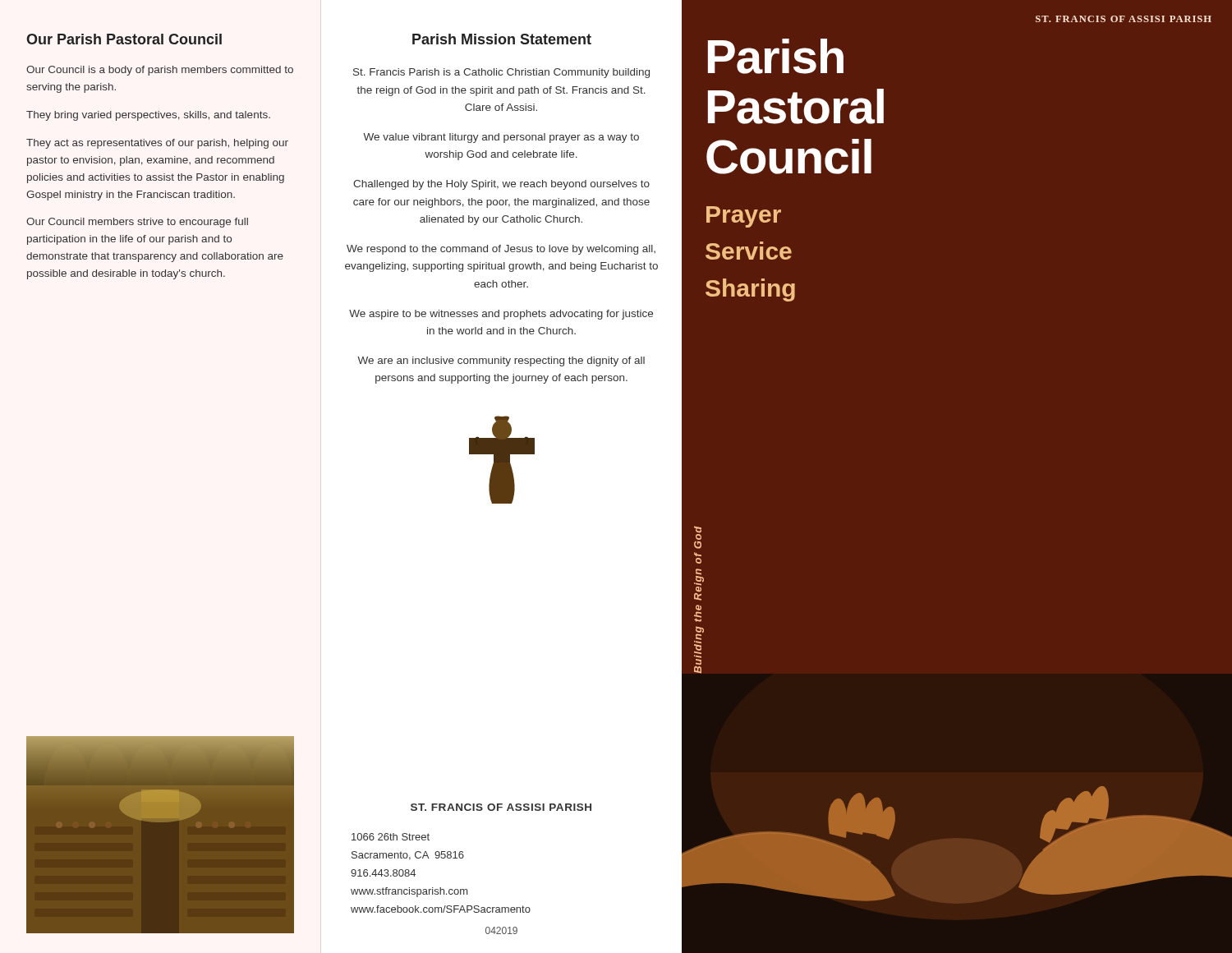Find the text starting "Challenged by the Holy Spirit, we reach"
This screenshot has height=953, width=1232.
point(501,202)
